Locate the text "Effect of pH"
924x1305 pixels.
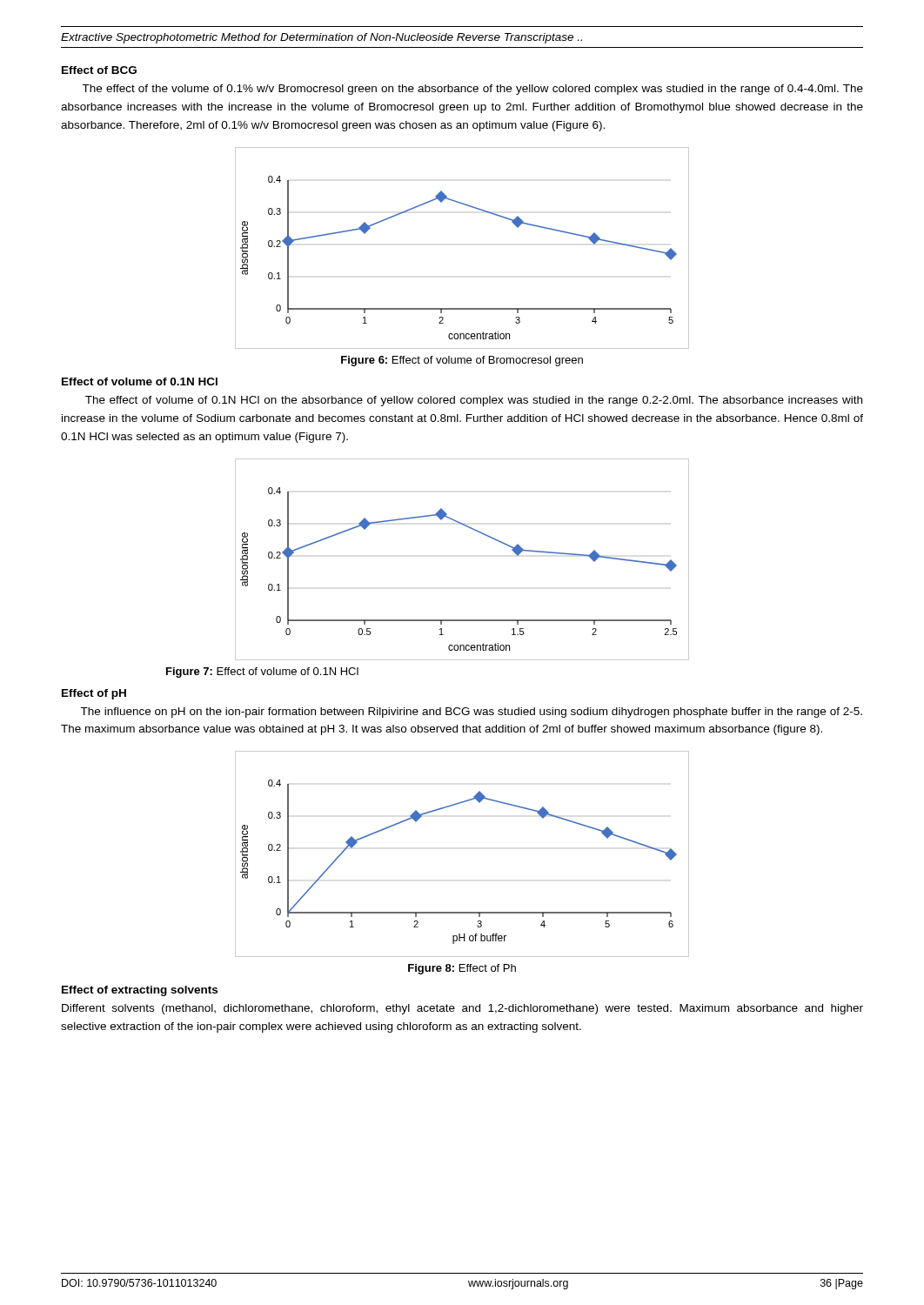tap(94, 693)
